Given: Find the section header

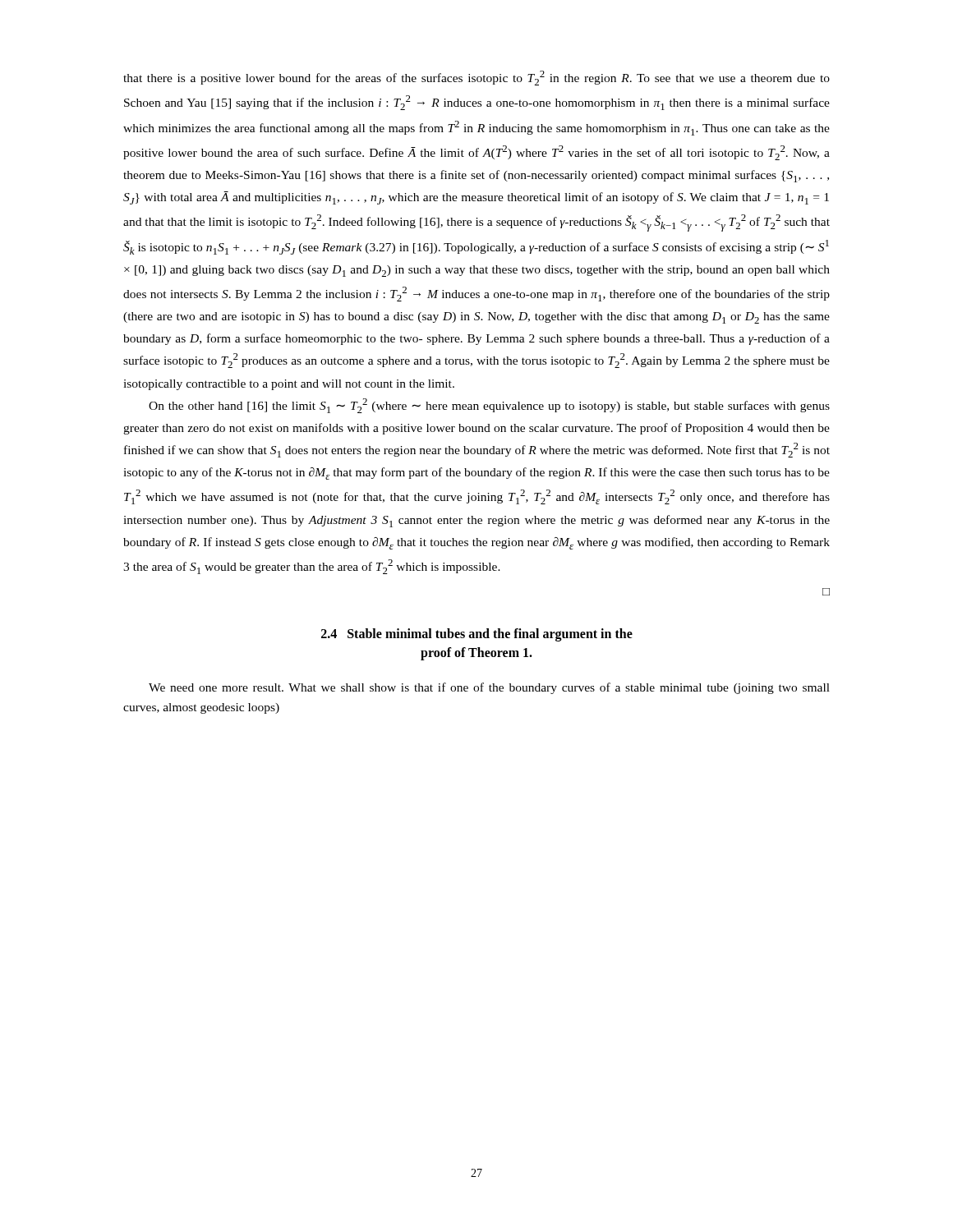Looking at the screenshot, I should (x=476, y=643).
